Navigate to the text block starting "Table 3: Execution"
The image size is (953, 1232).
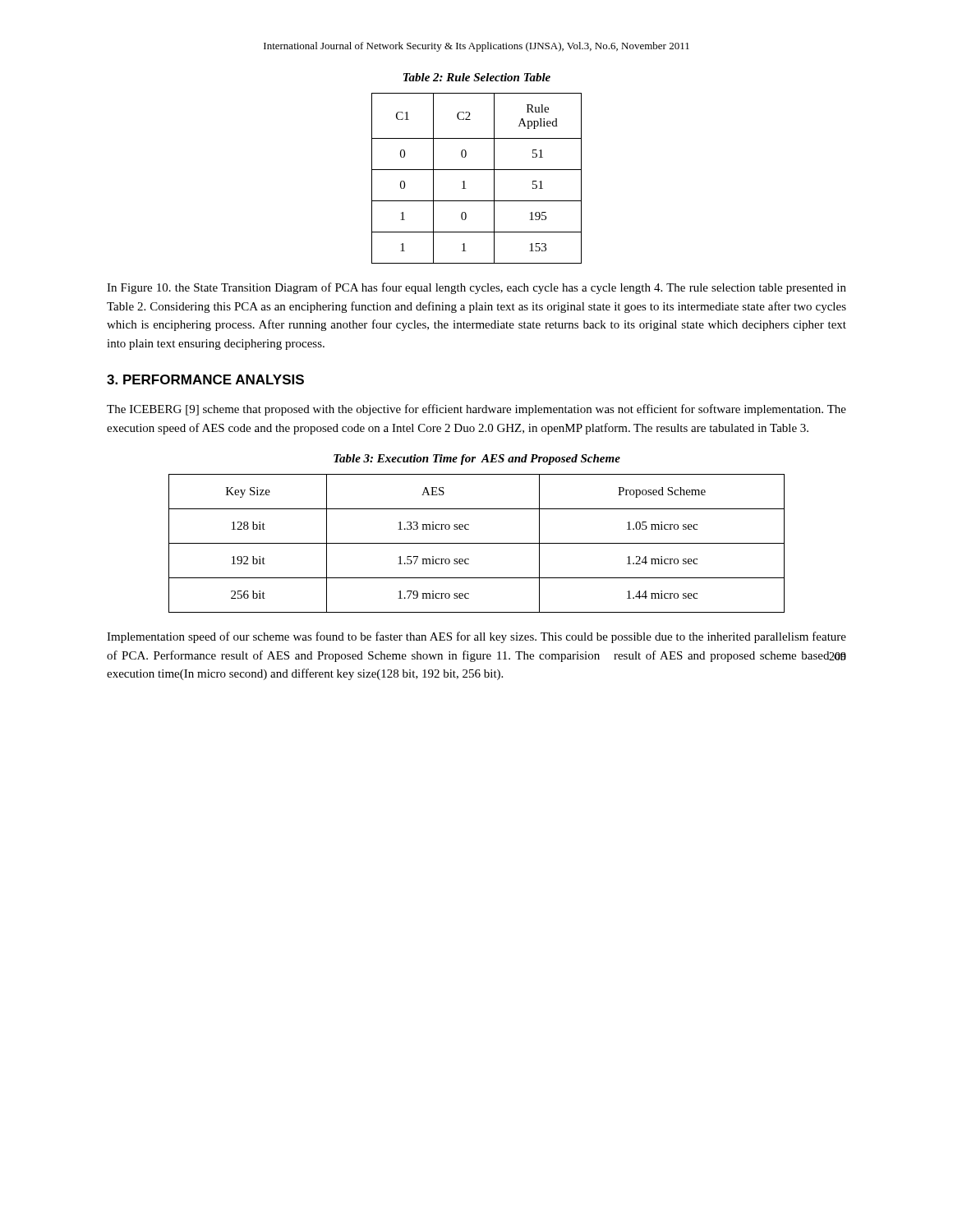point(476,458)
